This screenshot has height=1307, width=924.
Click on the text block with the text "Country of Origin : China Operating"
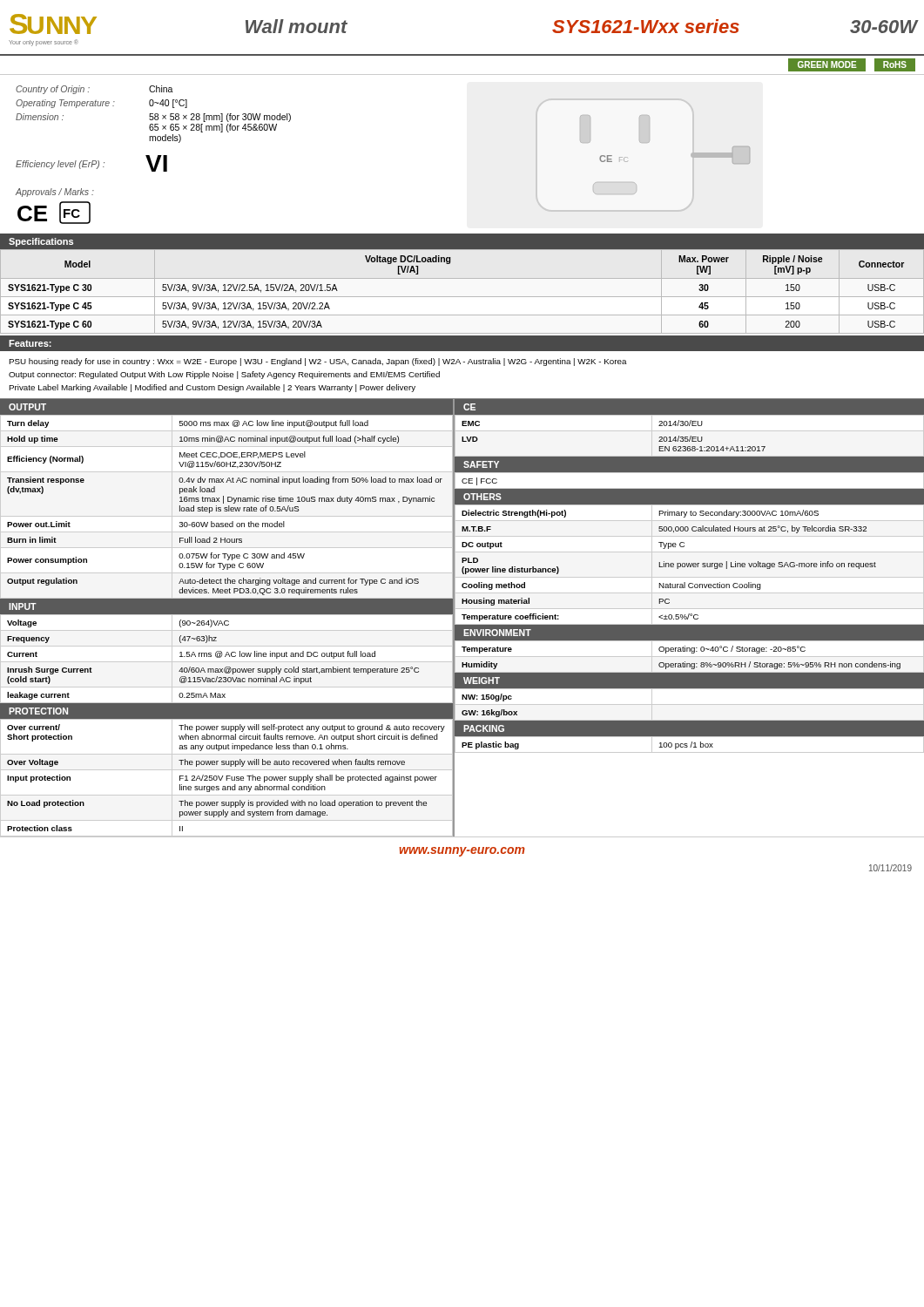click(x=160, y=154)
